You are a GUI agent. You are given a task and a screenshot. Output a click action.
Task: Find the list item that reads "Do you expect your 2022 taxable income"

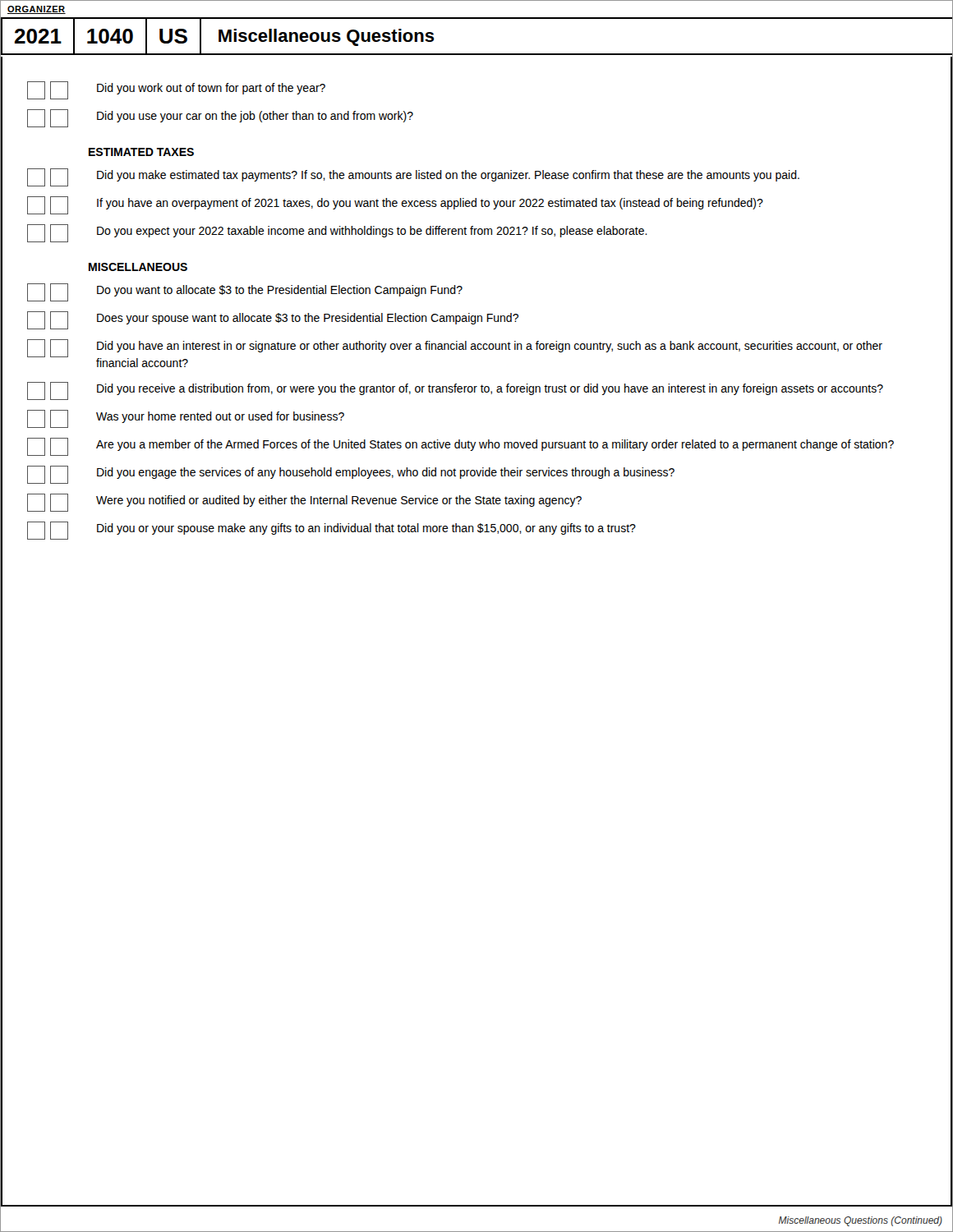coord(372,231)
